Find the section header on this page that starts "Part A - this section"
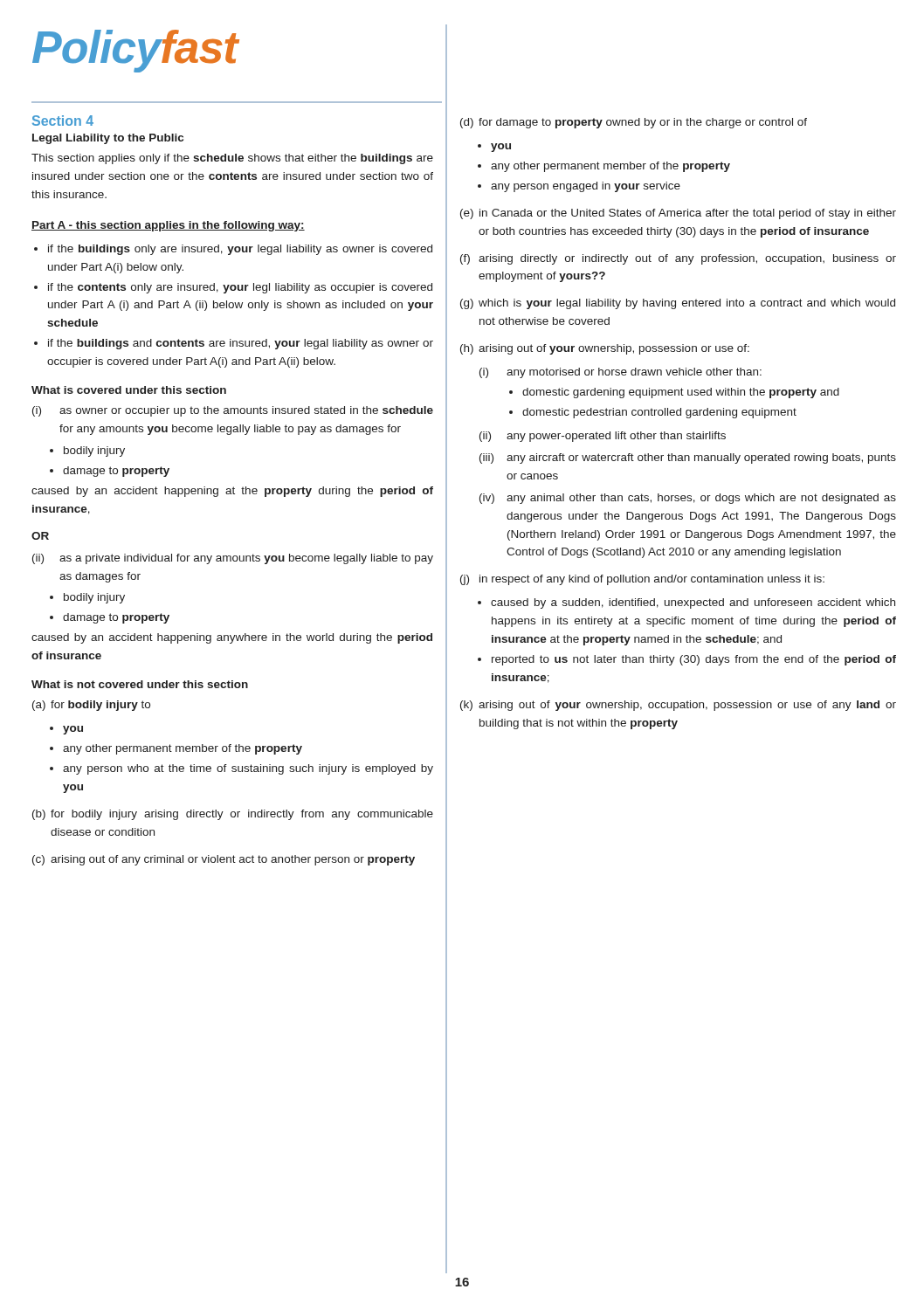 pyautogui.click(x=168, y=225)
